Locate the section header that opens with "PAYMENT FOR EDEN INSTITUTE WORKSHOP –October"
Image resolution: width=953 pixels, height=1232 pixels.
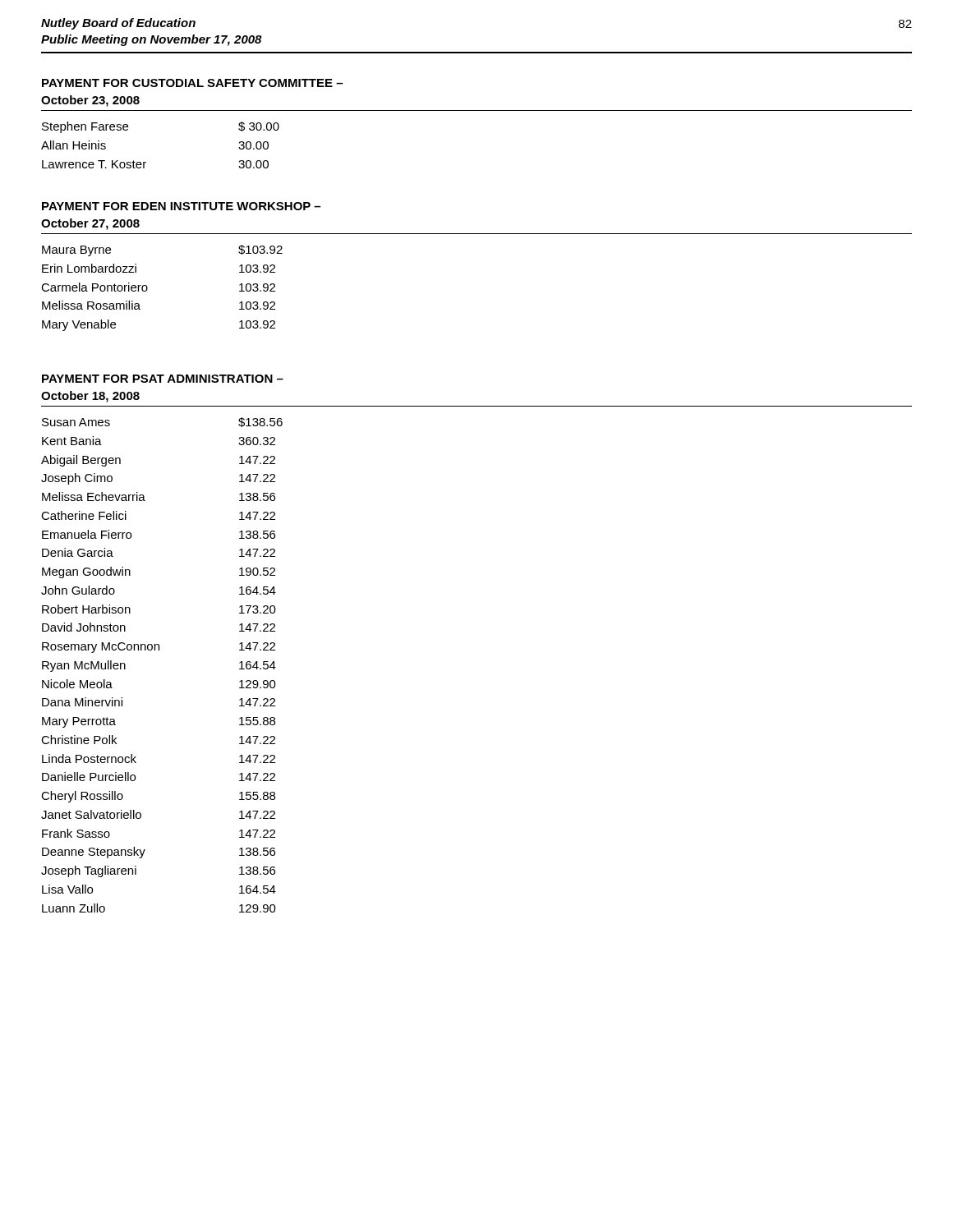point(181,206)
